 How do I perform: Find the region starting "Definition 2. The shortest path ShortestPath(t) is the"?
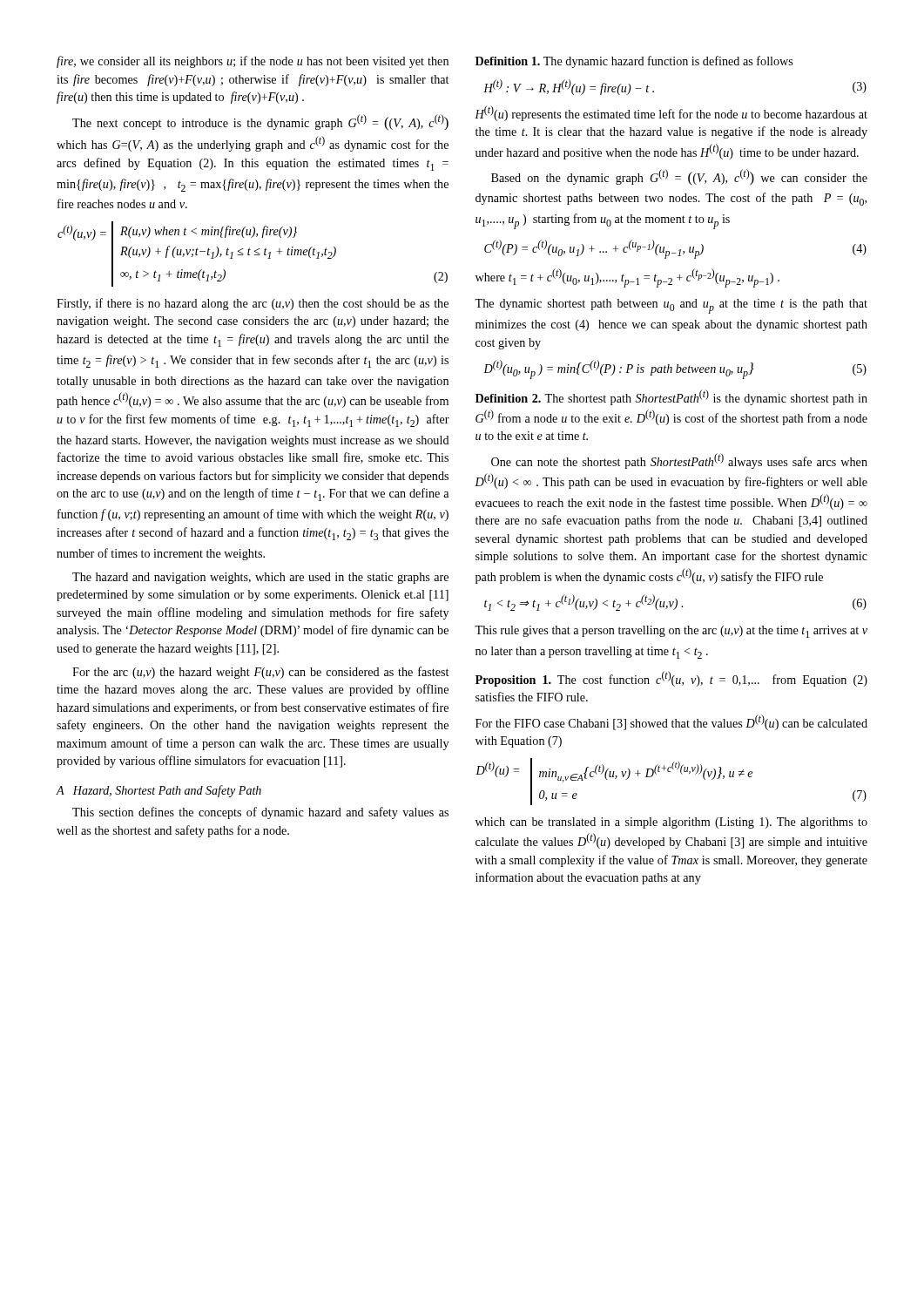671,416
